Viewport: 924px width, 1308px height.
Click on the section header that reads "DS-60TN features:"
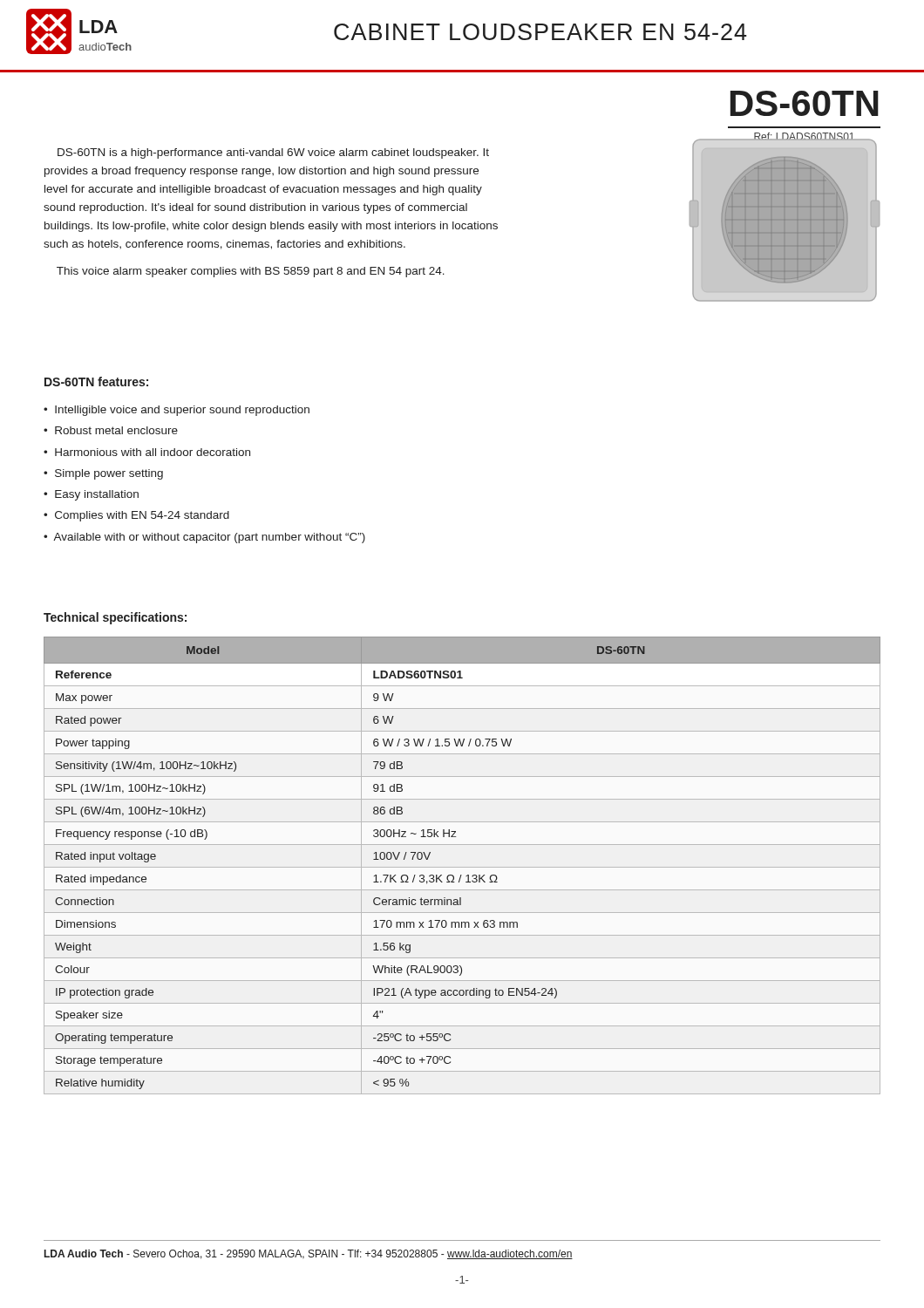[x=97, y=382]
